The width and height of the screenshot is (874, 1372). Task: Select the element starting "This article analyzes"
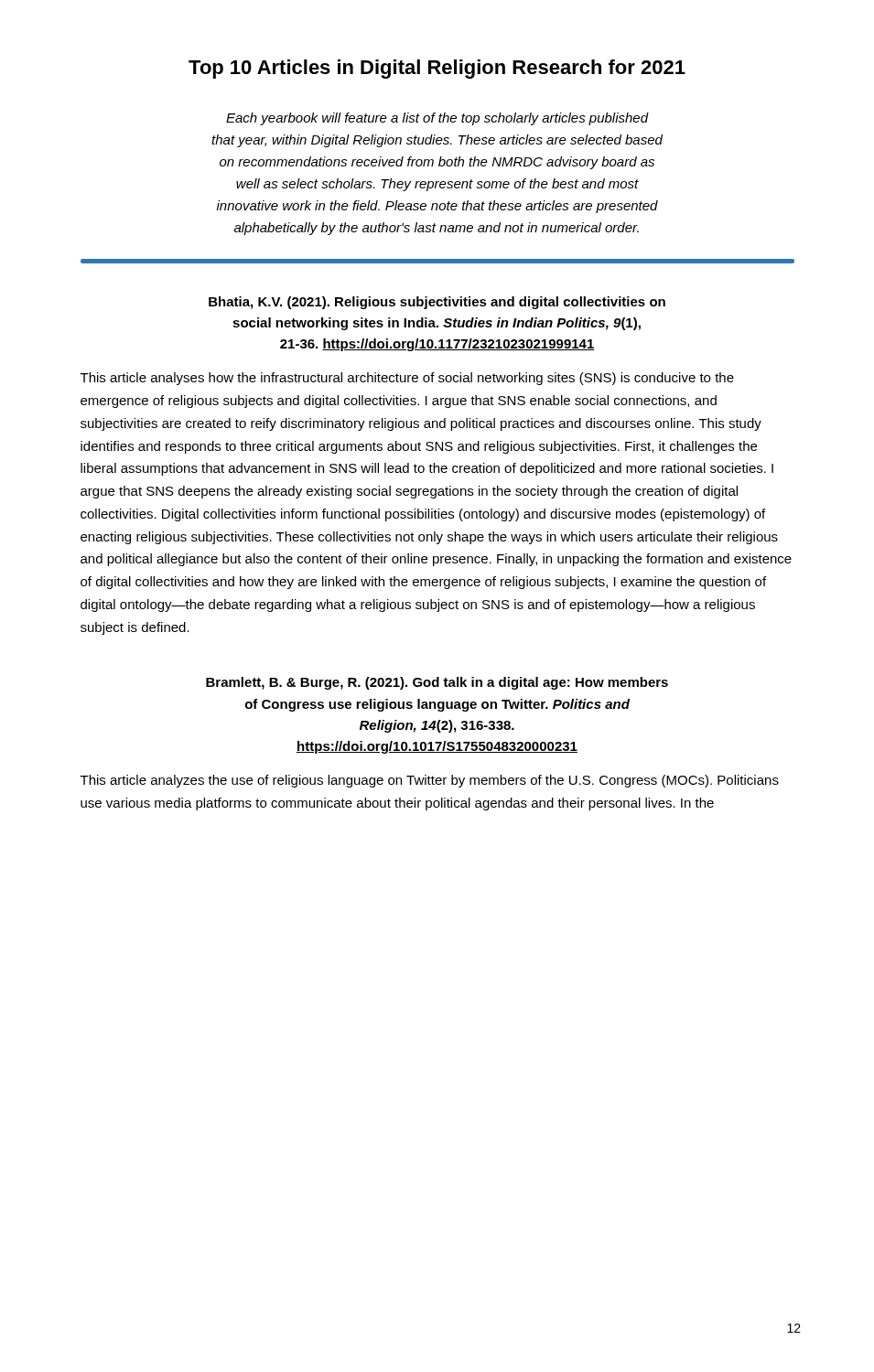coord(429,791)
